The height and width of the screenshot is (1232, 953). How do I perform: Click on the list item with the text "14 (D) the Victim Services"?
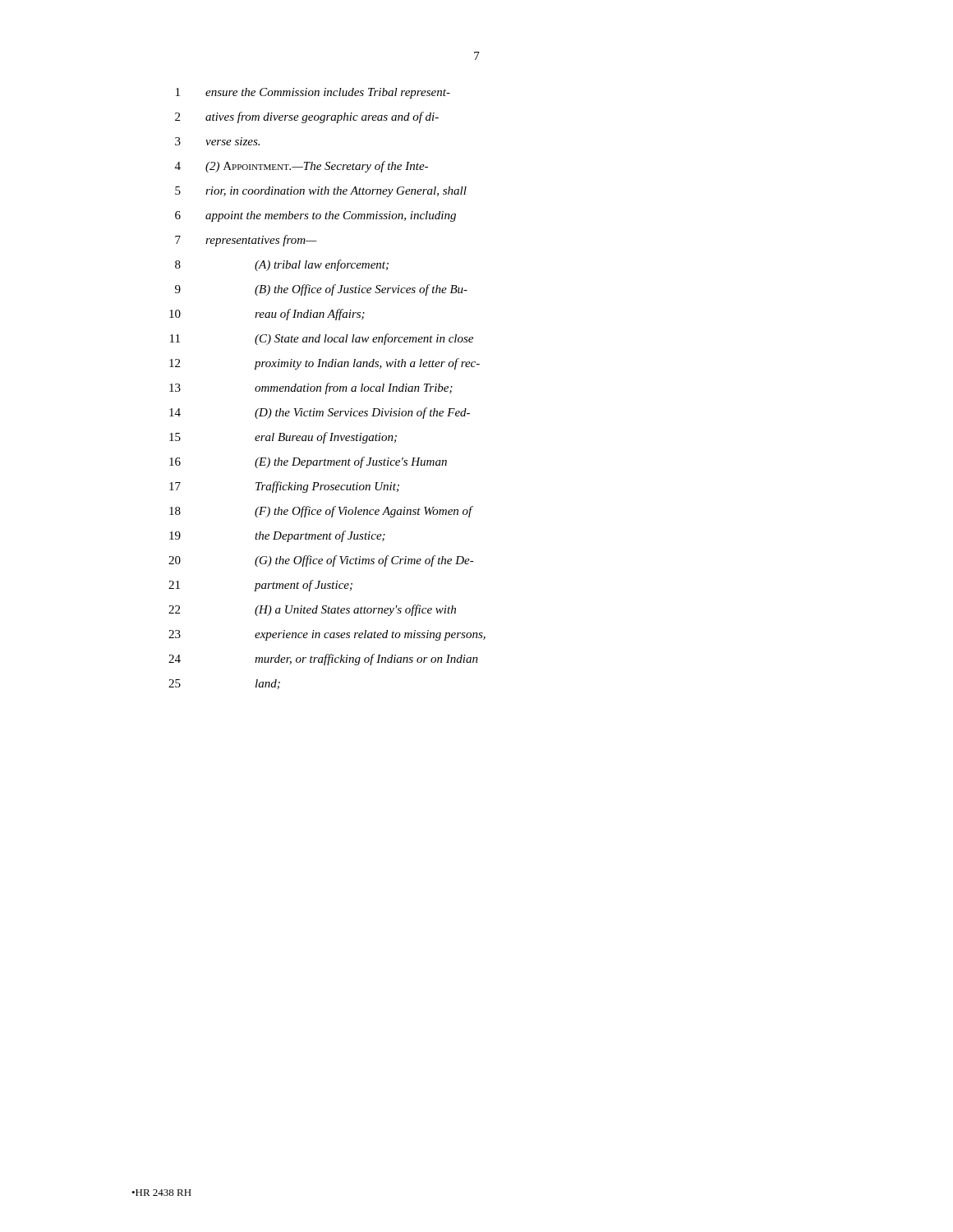[x=320, y=413]
